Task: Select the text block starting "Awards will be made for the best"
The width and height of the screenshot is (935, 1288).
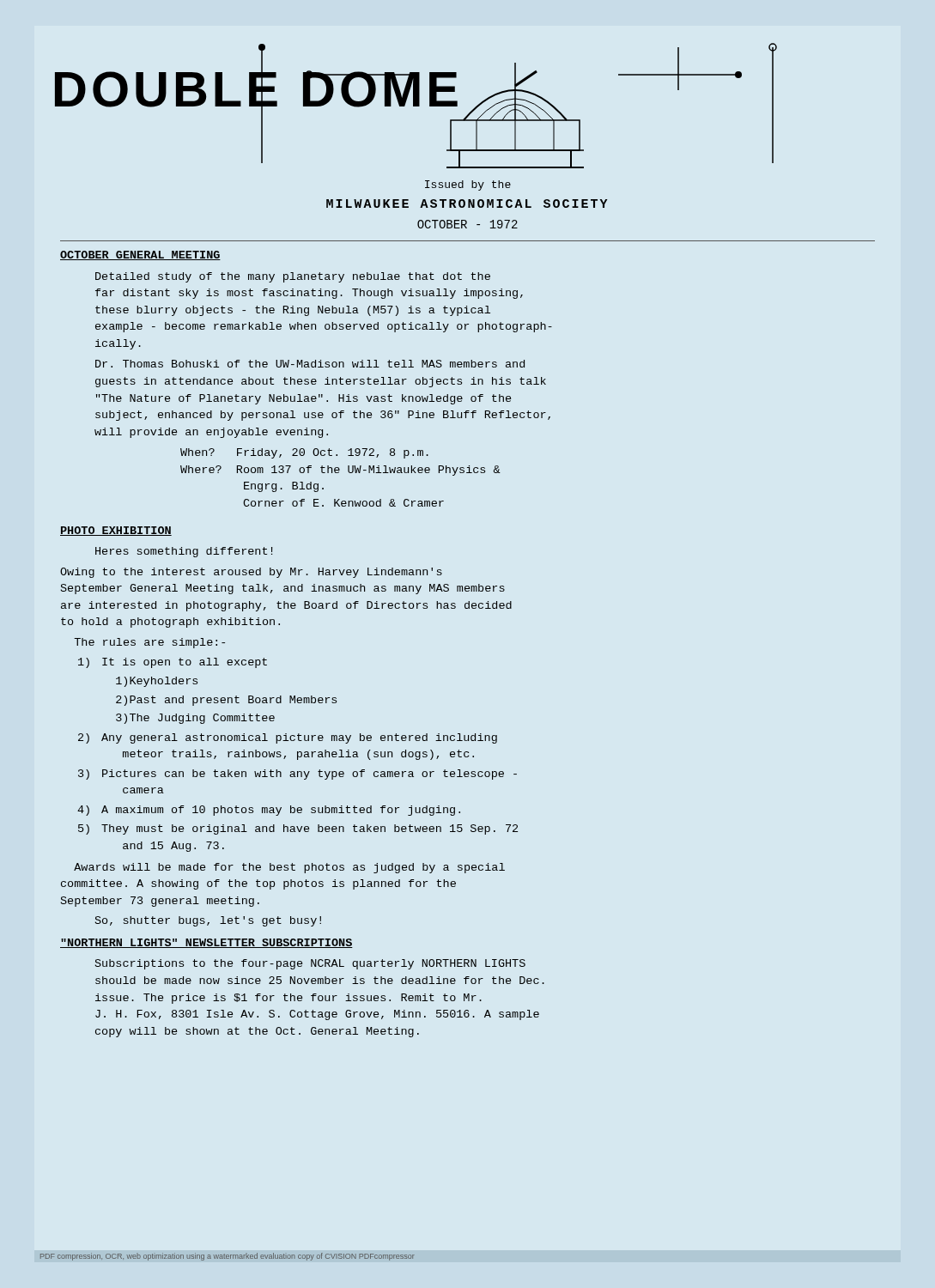Action: point(283,884)
